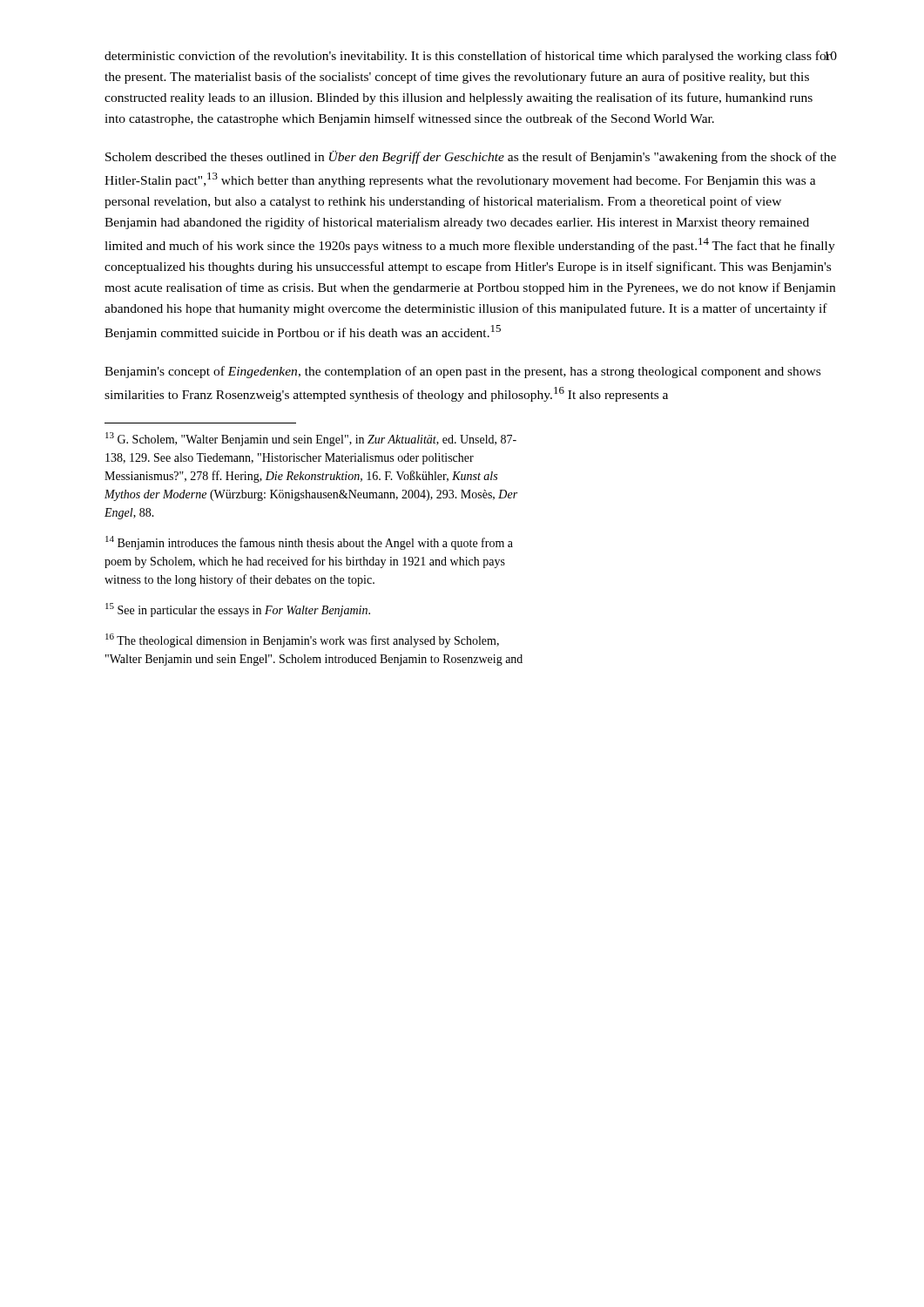Click on the region starting "14 Benjamin introduces the famous ninth thesis"
This screenshot has width=924, height=1307.
tap(309, 560)
